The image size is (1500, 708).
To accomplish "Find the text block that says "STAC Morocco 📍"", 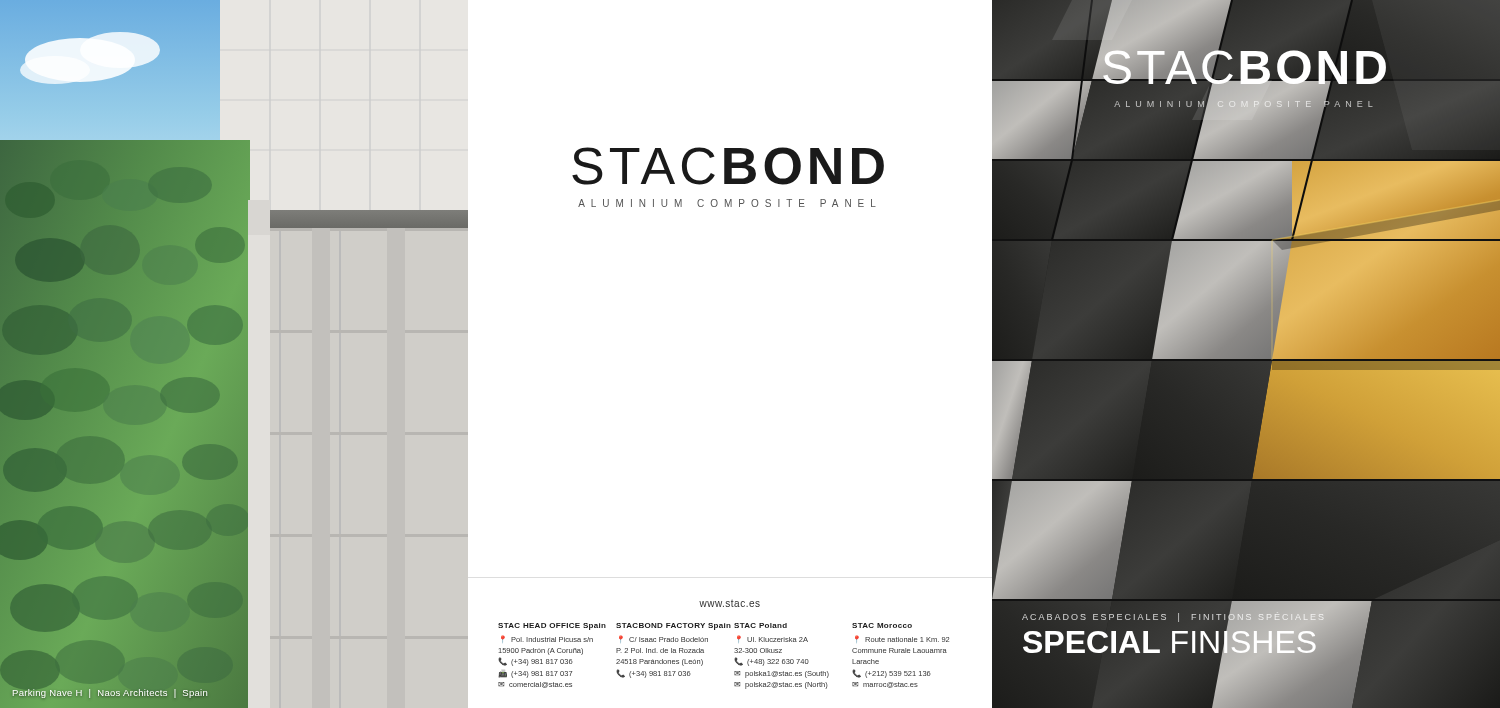I will 907,655.
